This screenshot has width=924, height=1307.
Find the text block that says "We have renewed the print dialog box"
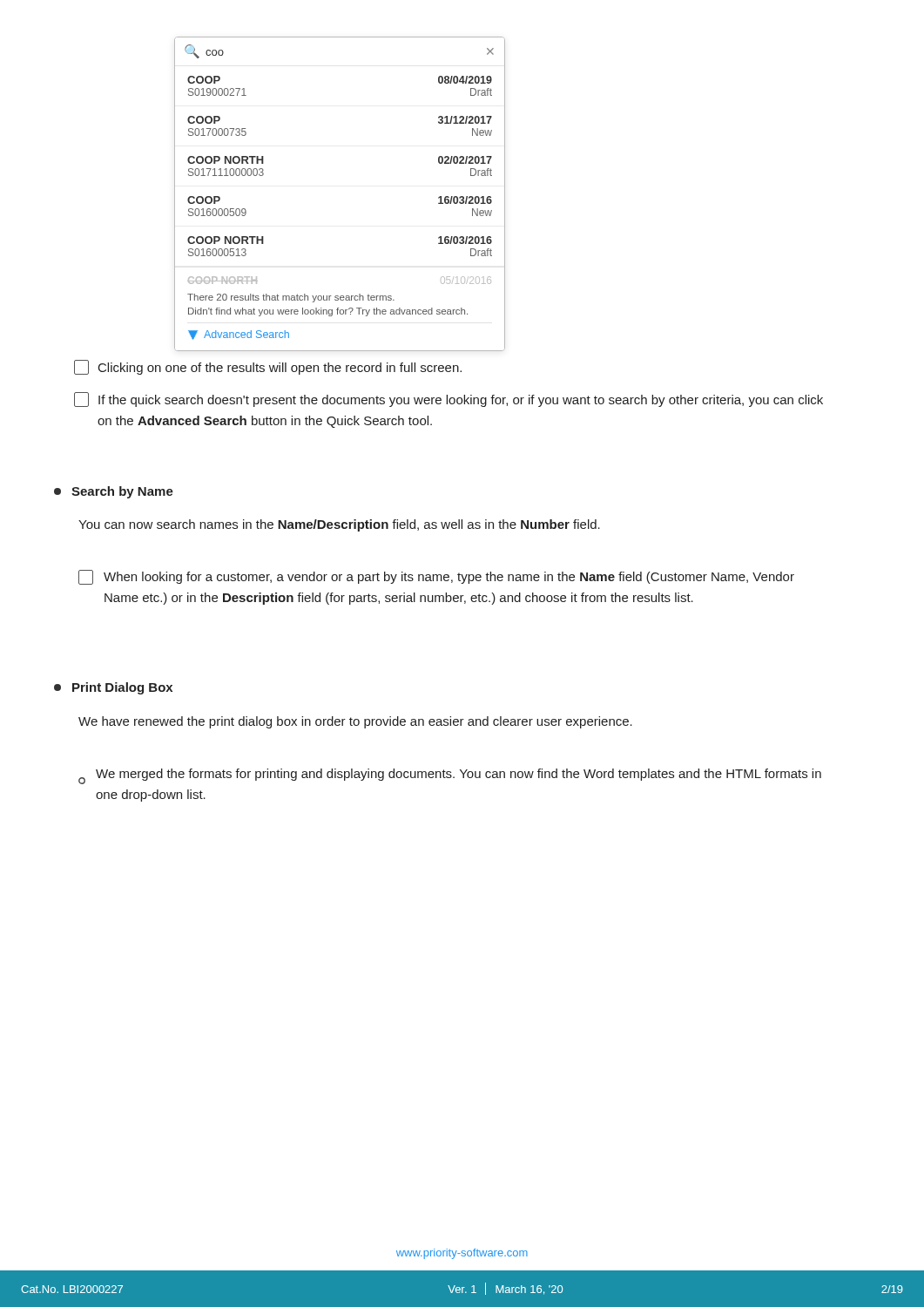point(356,721)
